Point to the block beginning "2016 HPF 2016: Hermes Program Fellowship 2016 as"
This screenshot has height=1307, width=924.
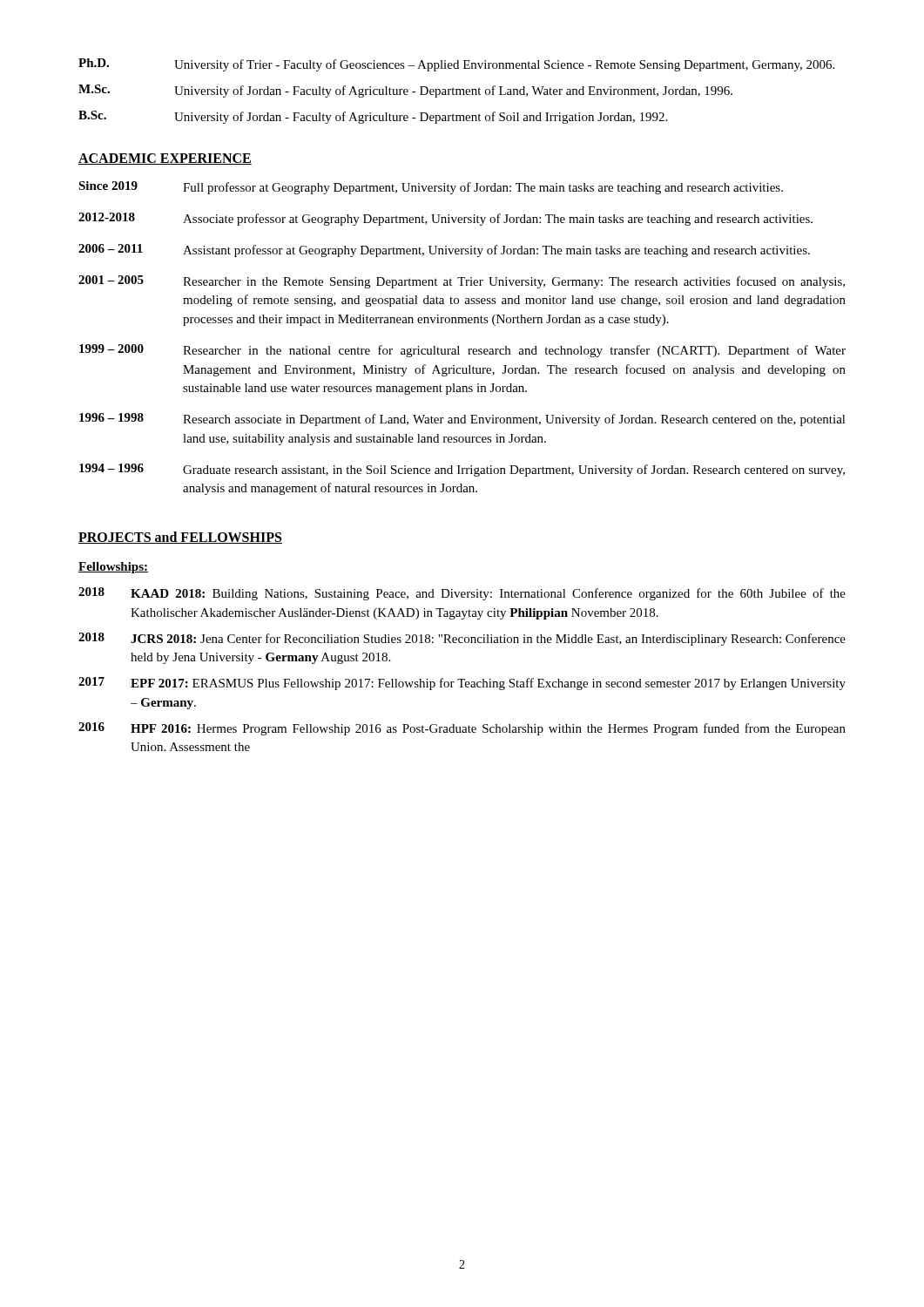462,738
